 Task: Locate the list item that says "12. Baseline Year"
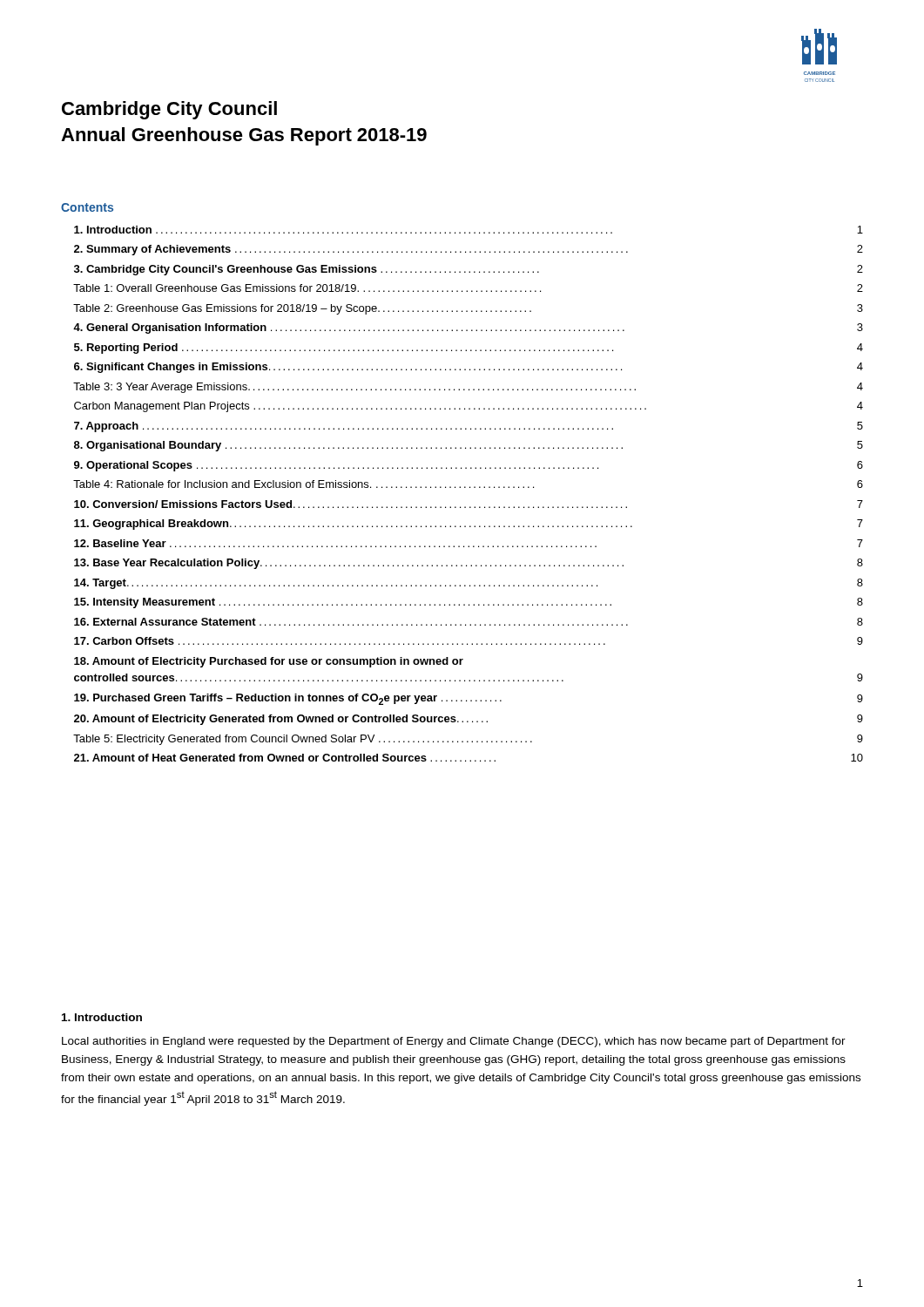pos(462,543)
